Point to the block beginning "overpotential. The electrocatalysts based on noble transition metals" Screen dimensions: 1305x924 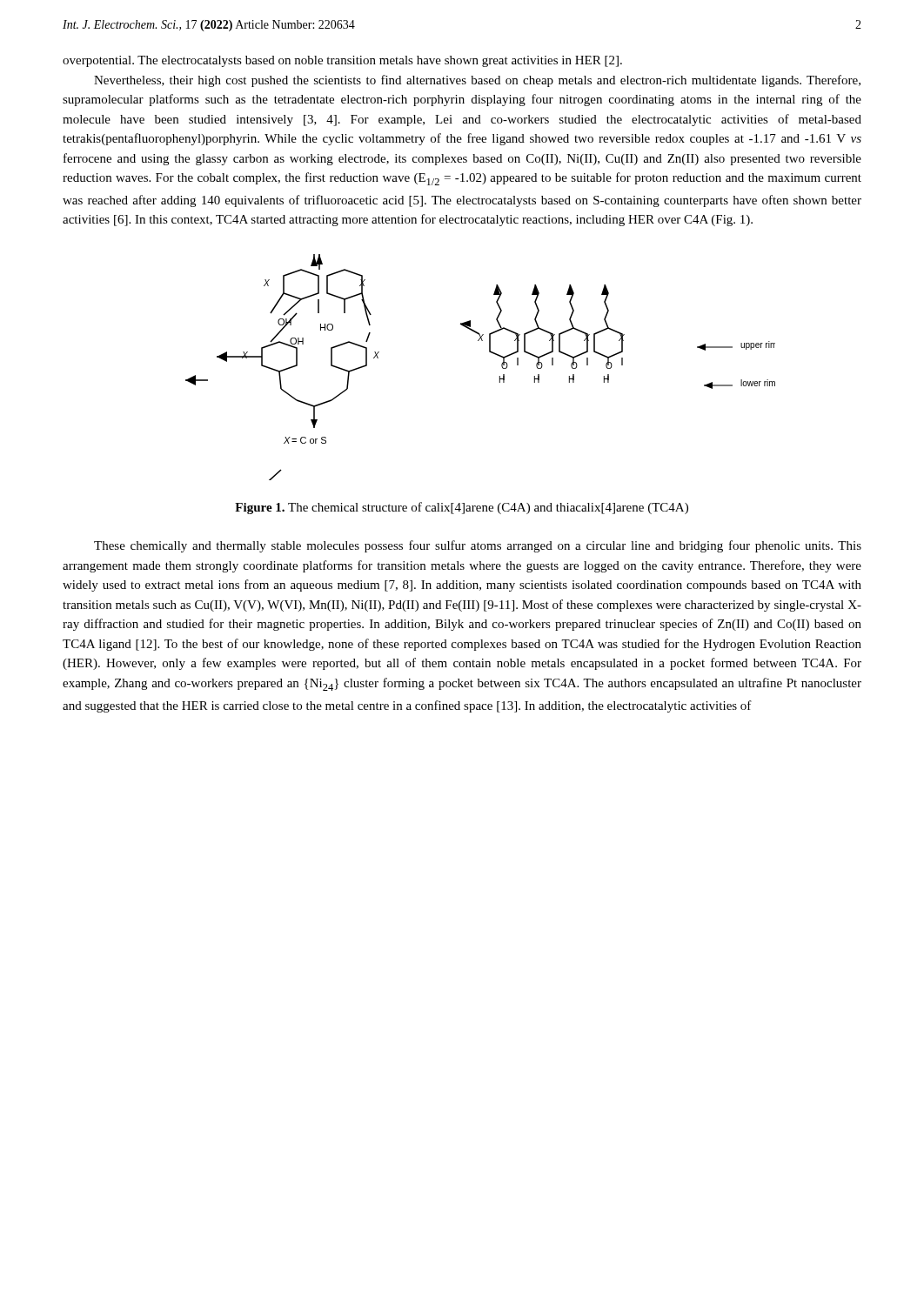point(462,60)
